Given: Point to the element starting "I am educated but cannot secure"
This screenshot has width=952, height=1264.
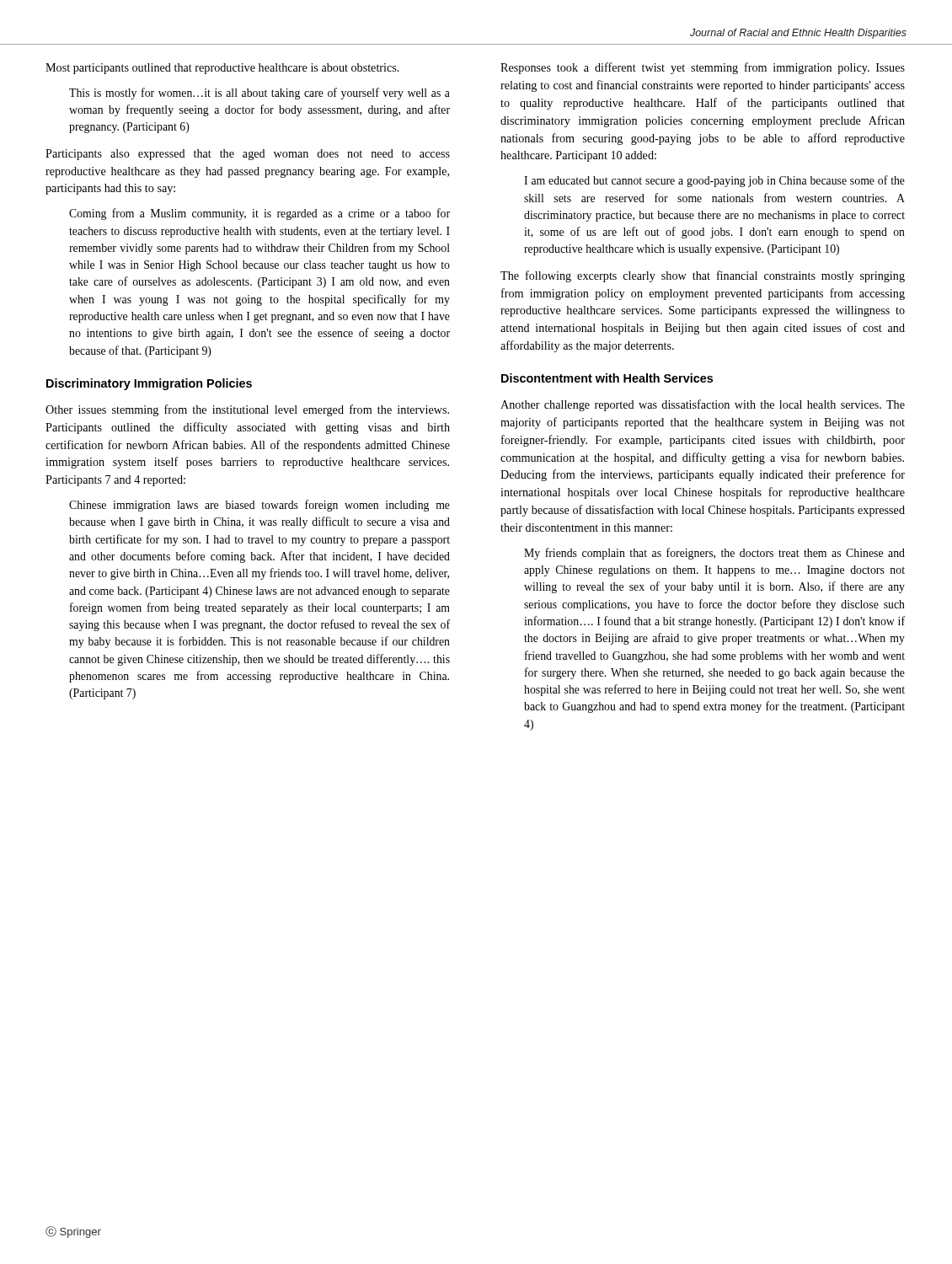Looking at the screenshot, I should 714,215.
